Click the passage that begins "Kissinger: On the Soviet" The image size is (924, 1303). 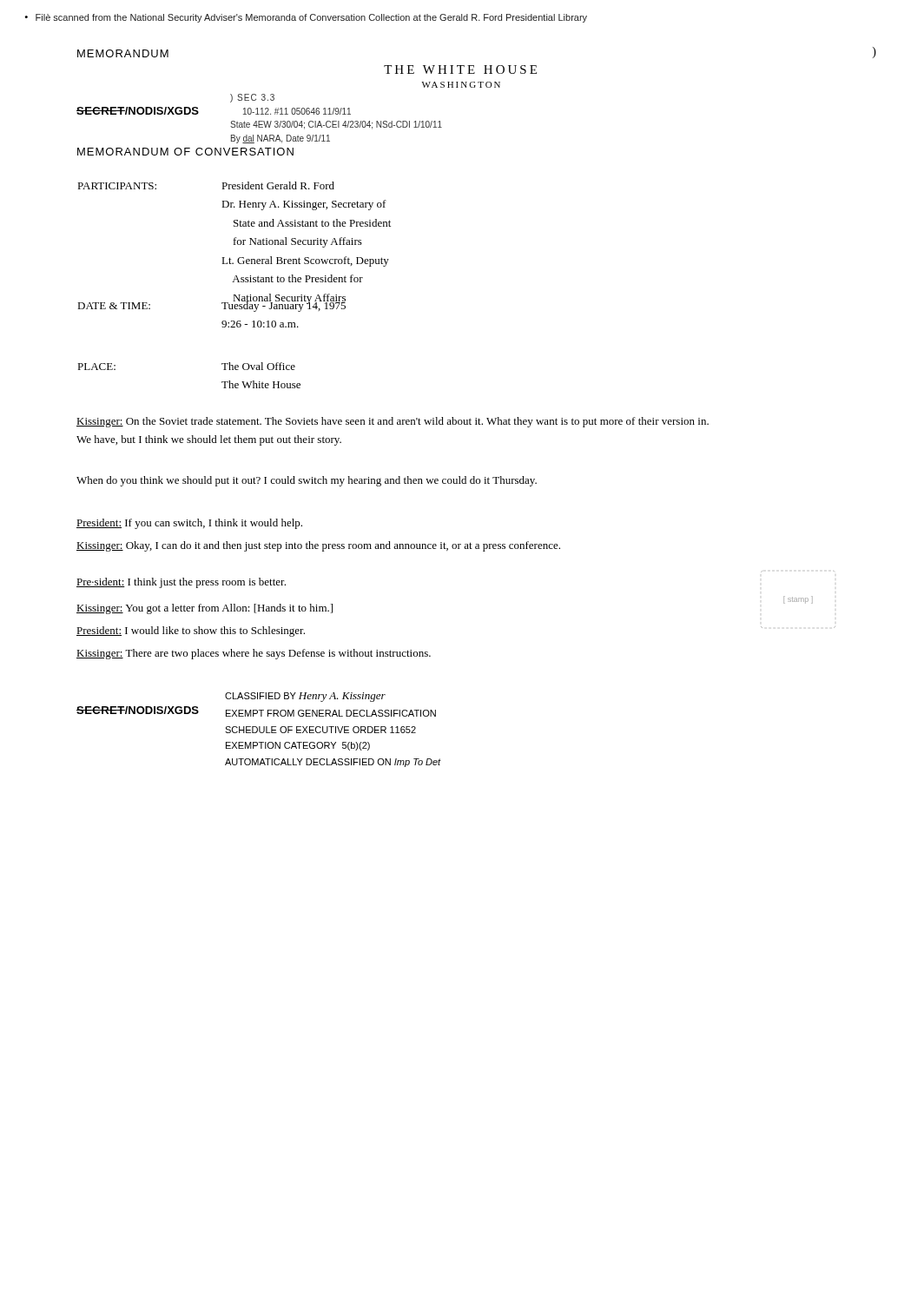(393, 430)
